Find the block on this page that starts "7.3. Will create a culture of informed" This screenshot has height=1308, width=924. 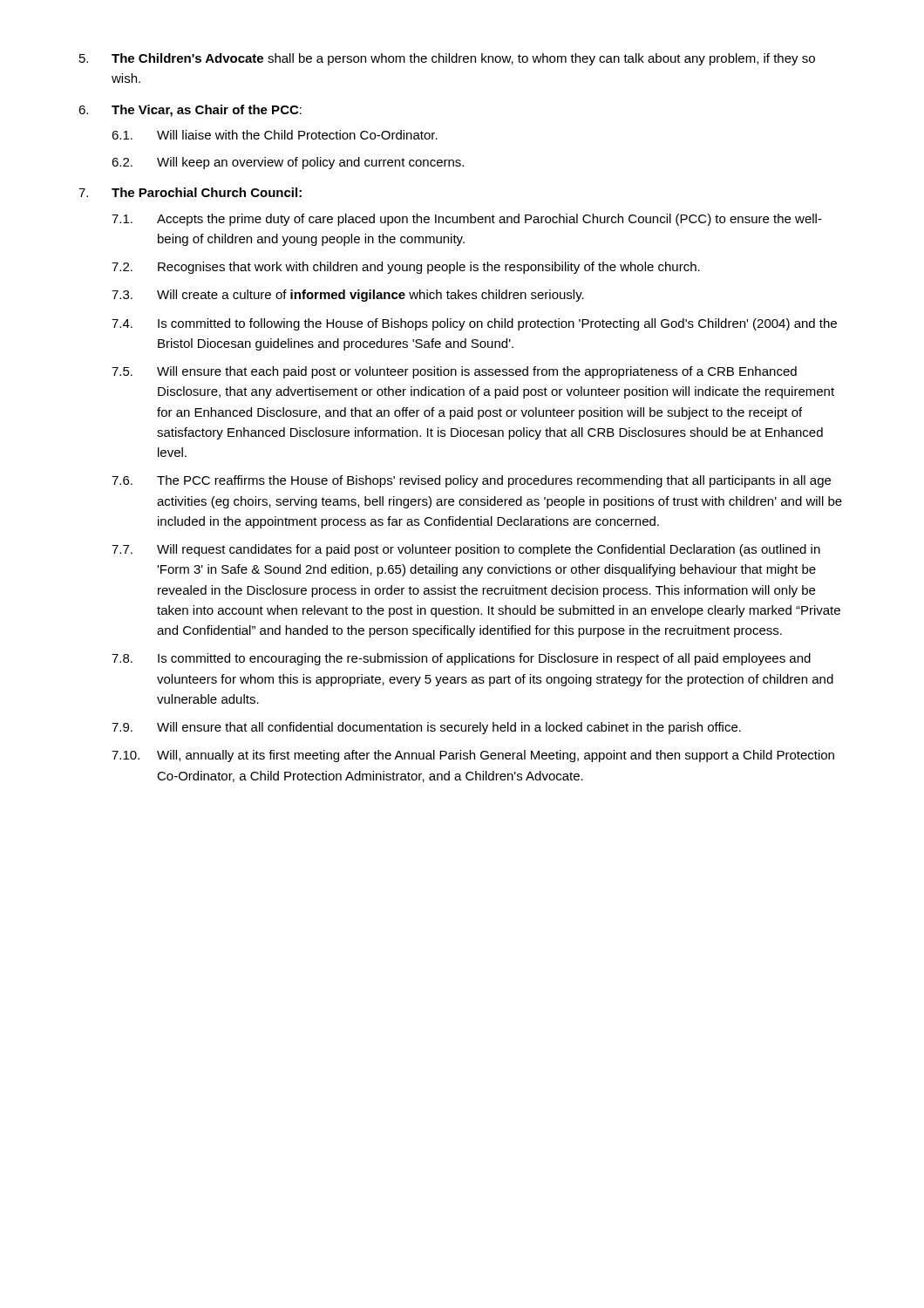(x=348, y=295)
